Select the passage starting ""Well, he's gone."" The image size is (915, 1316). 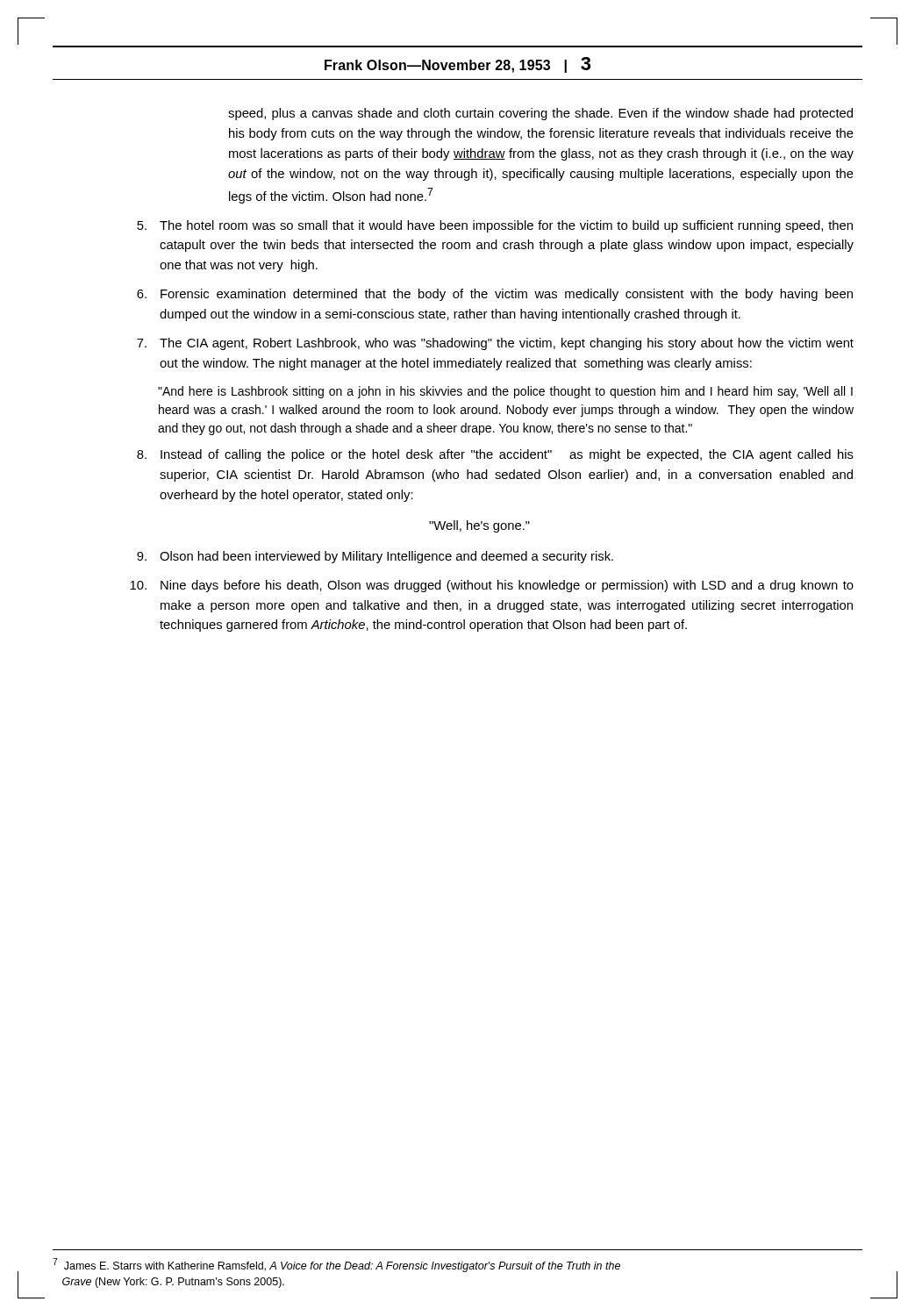(x=479, y=525)
